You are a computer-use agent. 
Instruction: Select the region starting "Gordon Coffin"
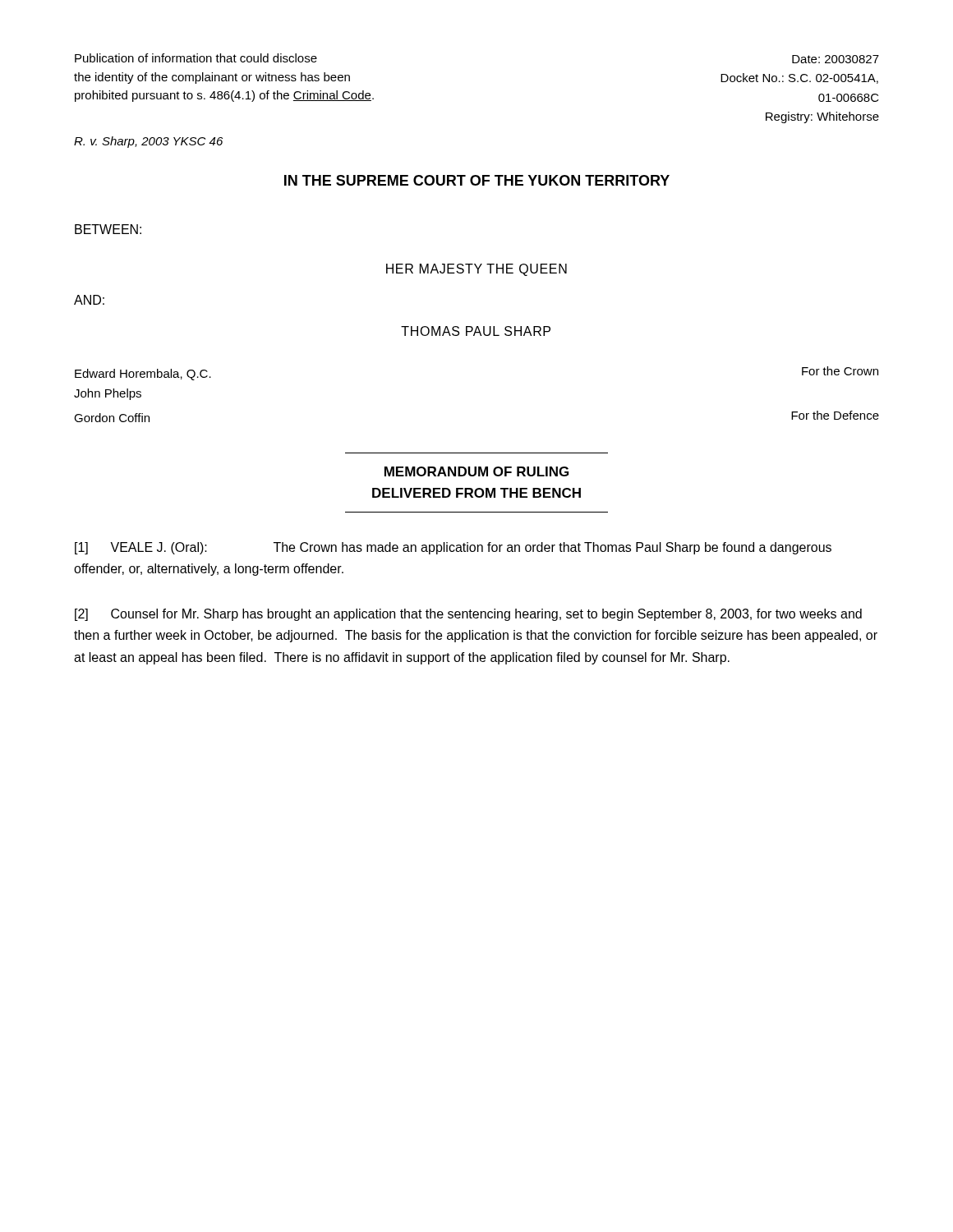click(x=112, y=418)
